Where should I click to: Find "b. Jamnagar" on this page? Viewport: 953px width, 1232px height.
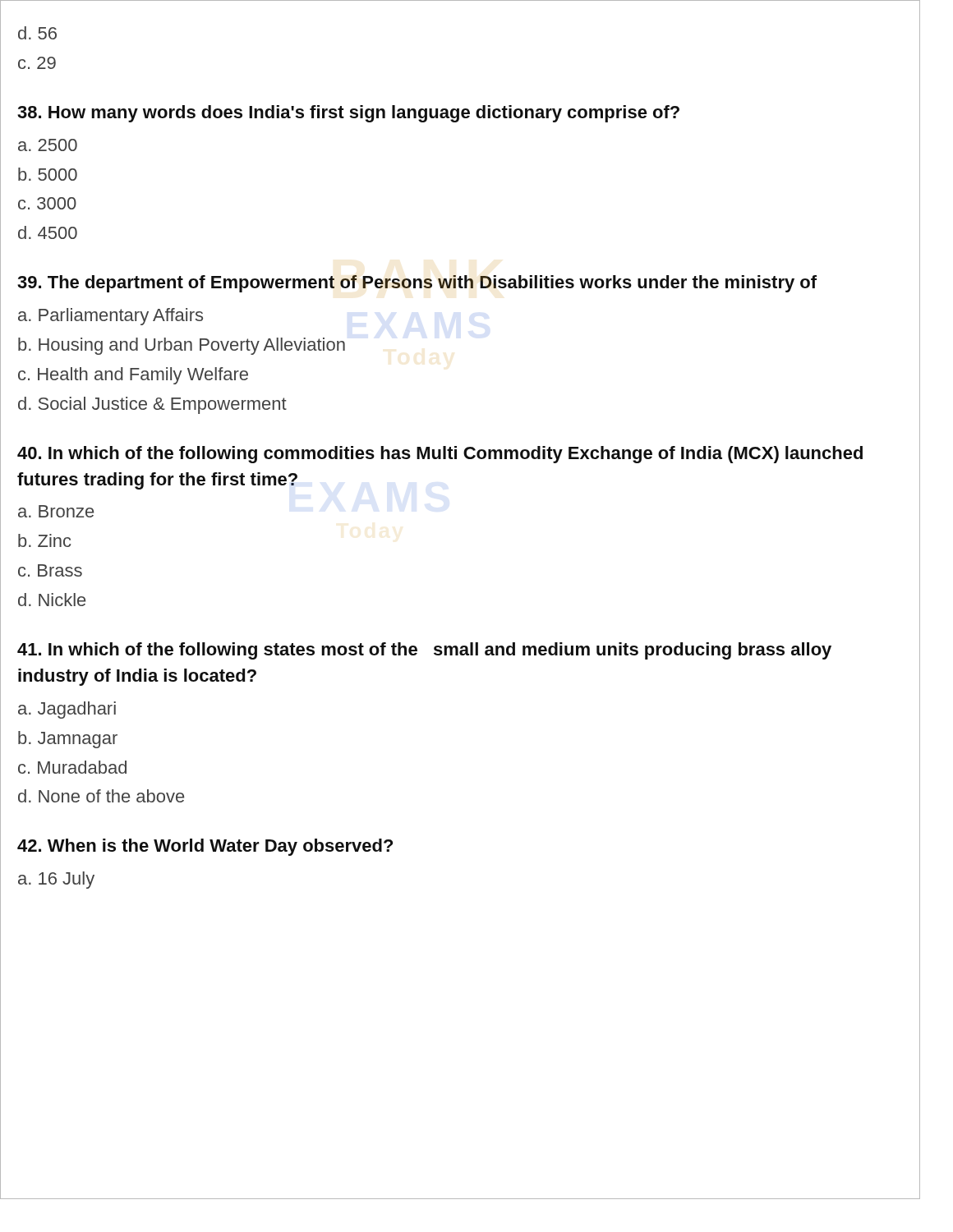tap(67, 738)
